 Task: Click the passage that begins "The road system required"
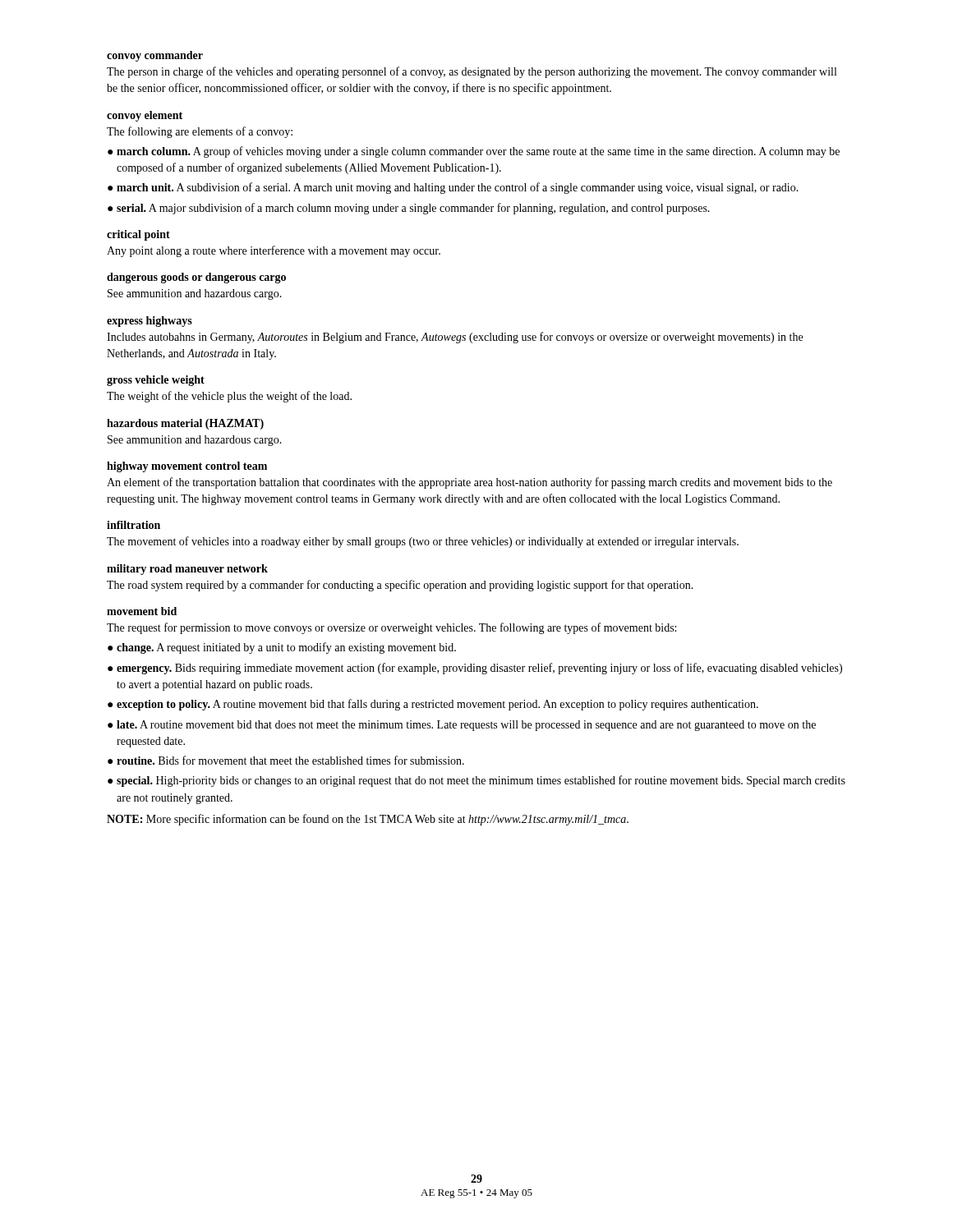tap(476, 586)
